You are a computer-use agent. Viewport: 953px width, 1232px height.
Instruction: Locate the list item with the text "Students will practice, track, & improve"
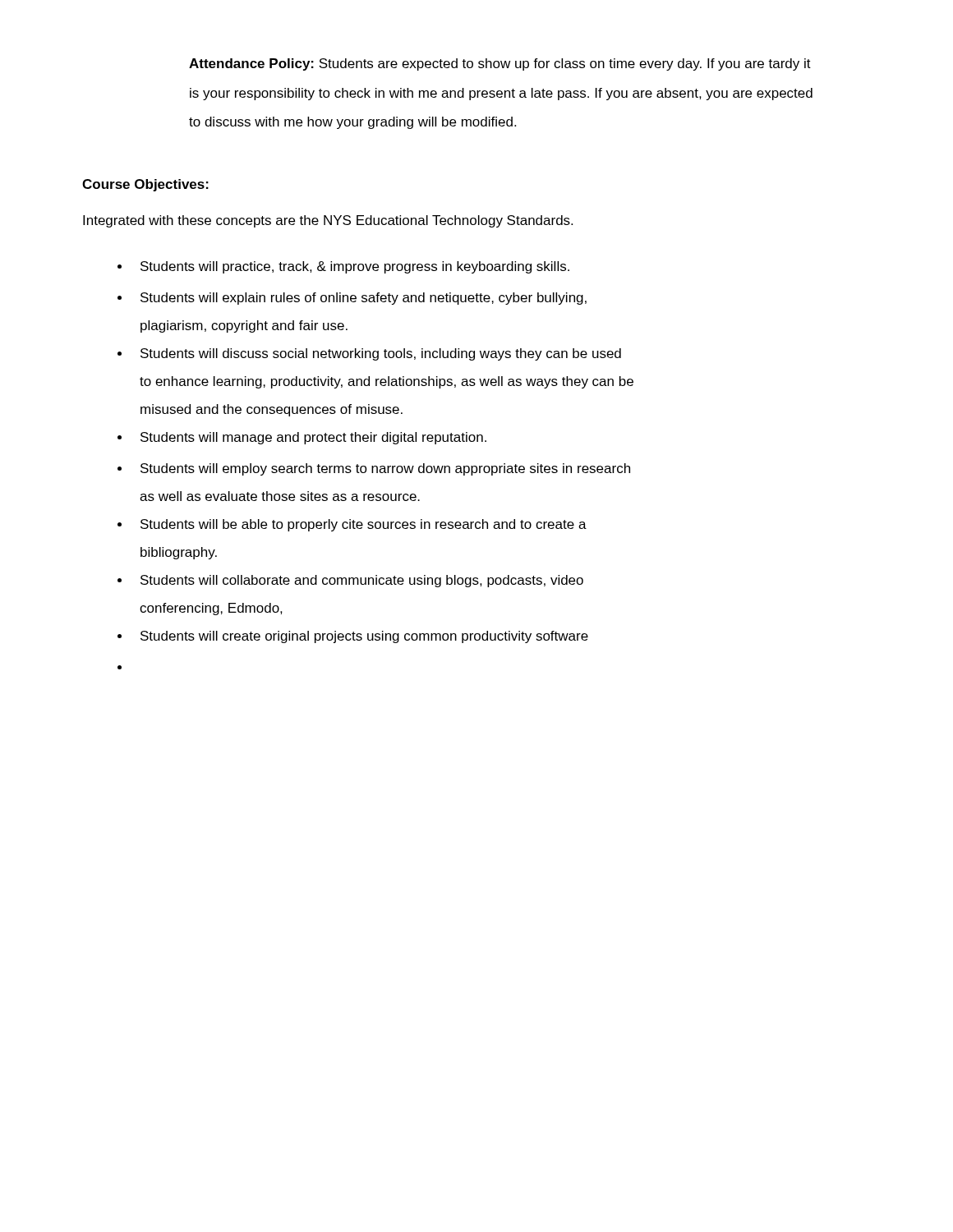click(x=501, y=267)
